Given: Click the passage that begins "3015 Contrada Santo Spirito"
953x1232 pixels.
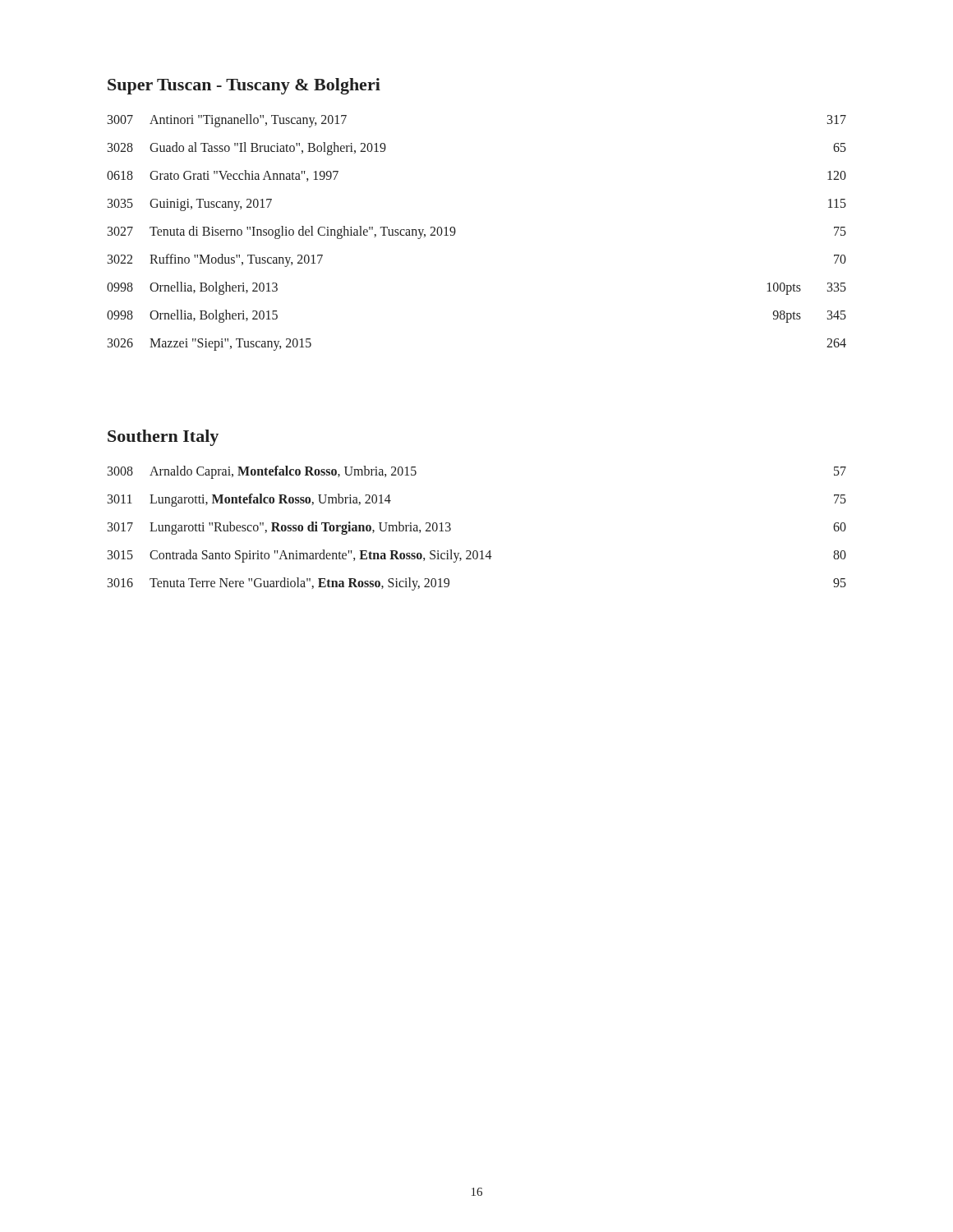Looking at the screenshot, I should point(476,555).
